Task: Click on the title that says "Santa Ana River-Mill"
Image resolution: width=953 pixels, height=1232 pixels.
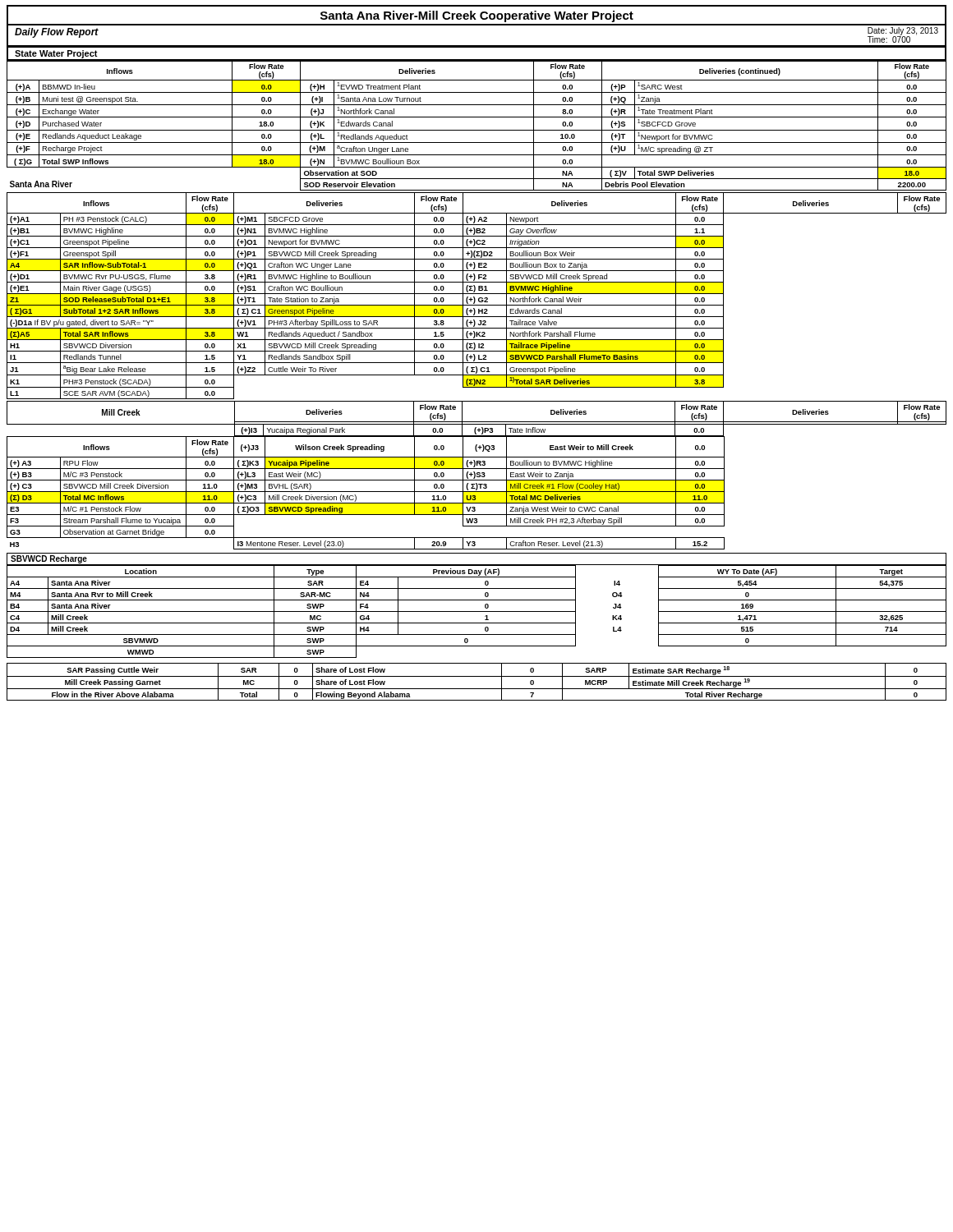Action: [x=476, y=15]
